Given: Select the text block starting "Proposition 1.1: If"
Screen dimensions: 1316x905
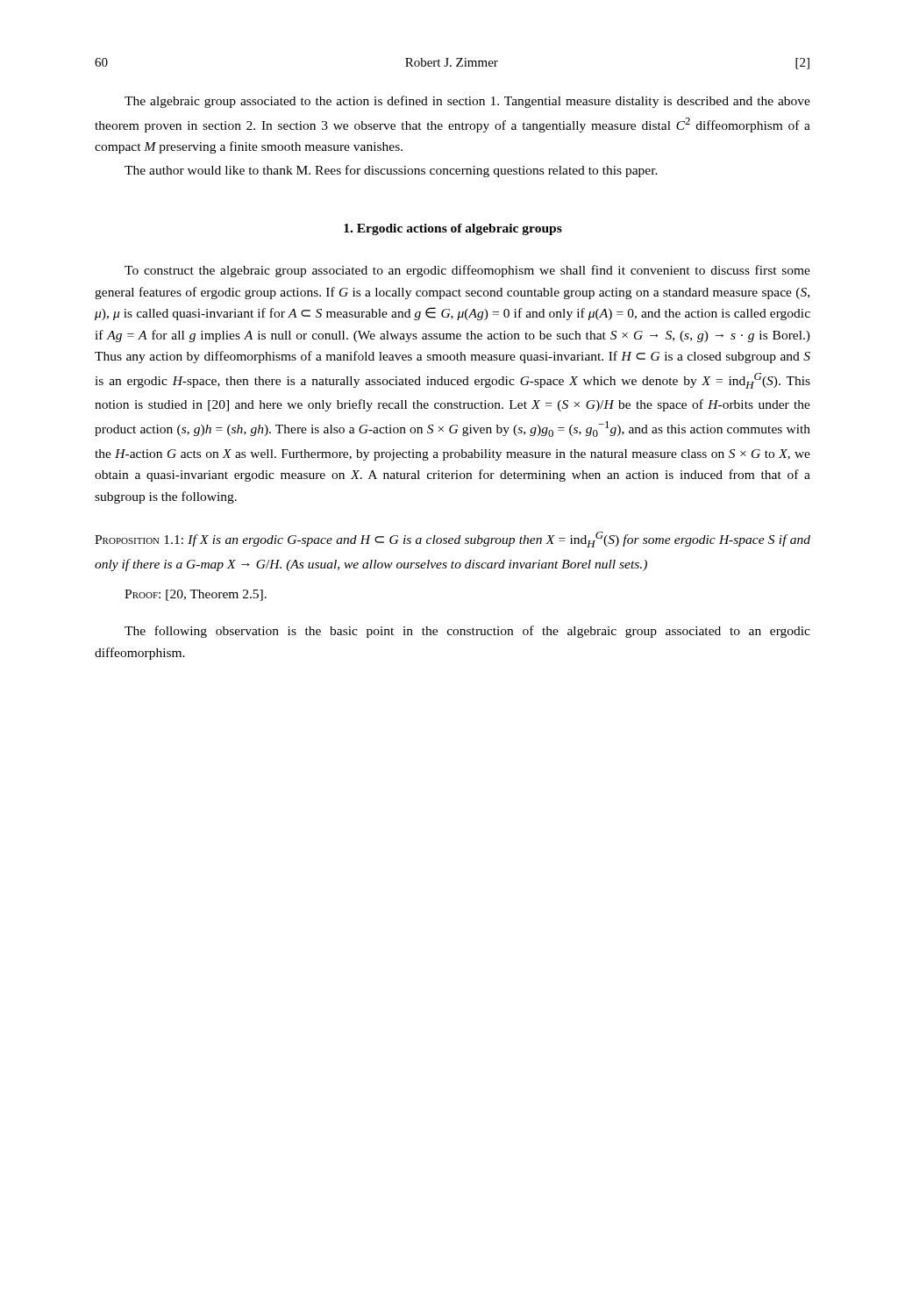Looking at the screenshot, I should pyautogui.click(x=452, y=550).
